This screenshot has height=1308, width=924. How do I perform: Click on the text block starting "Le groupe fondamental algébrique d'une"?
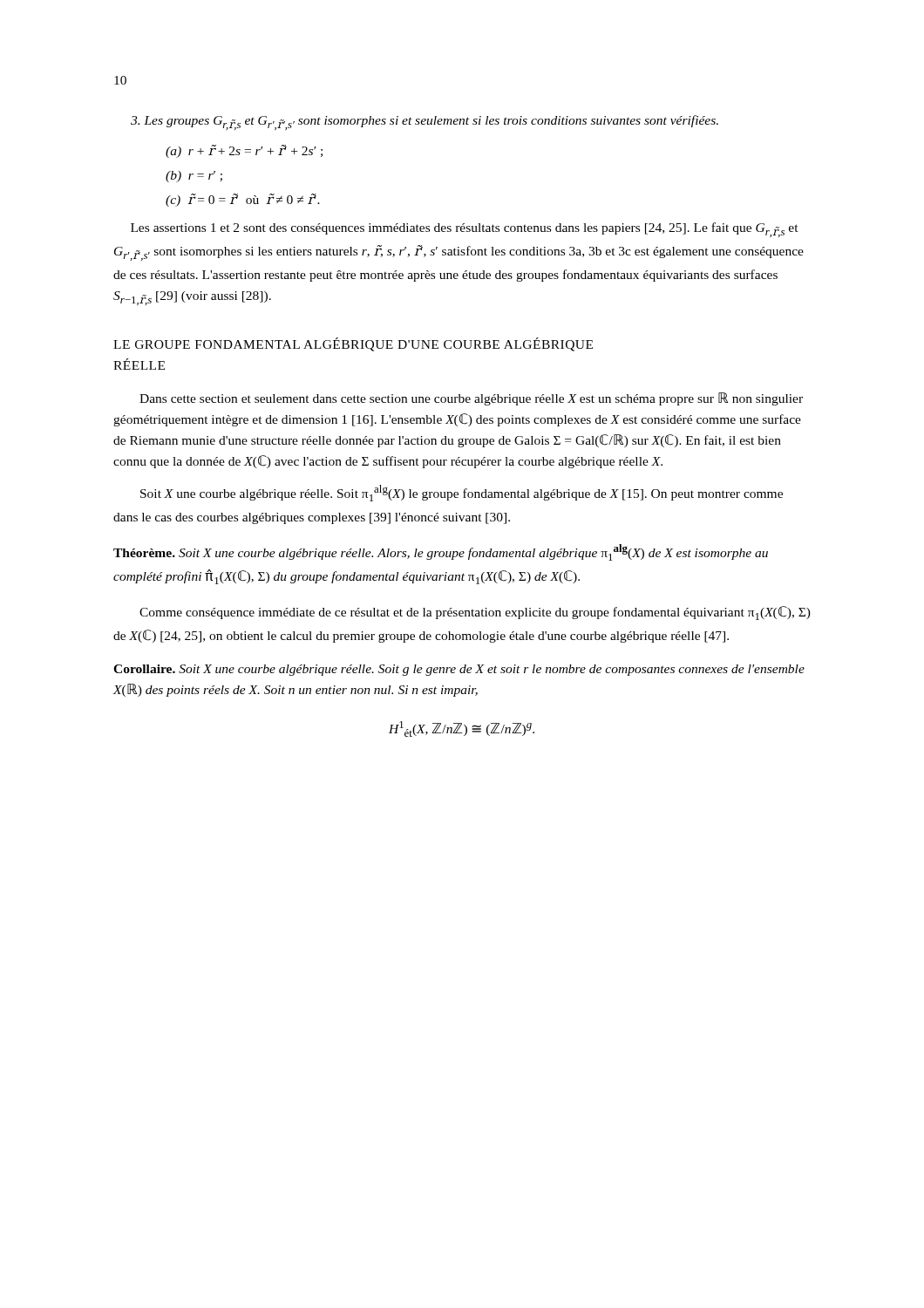pos(354,354)
